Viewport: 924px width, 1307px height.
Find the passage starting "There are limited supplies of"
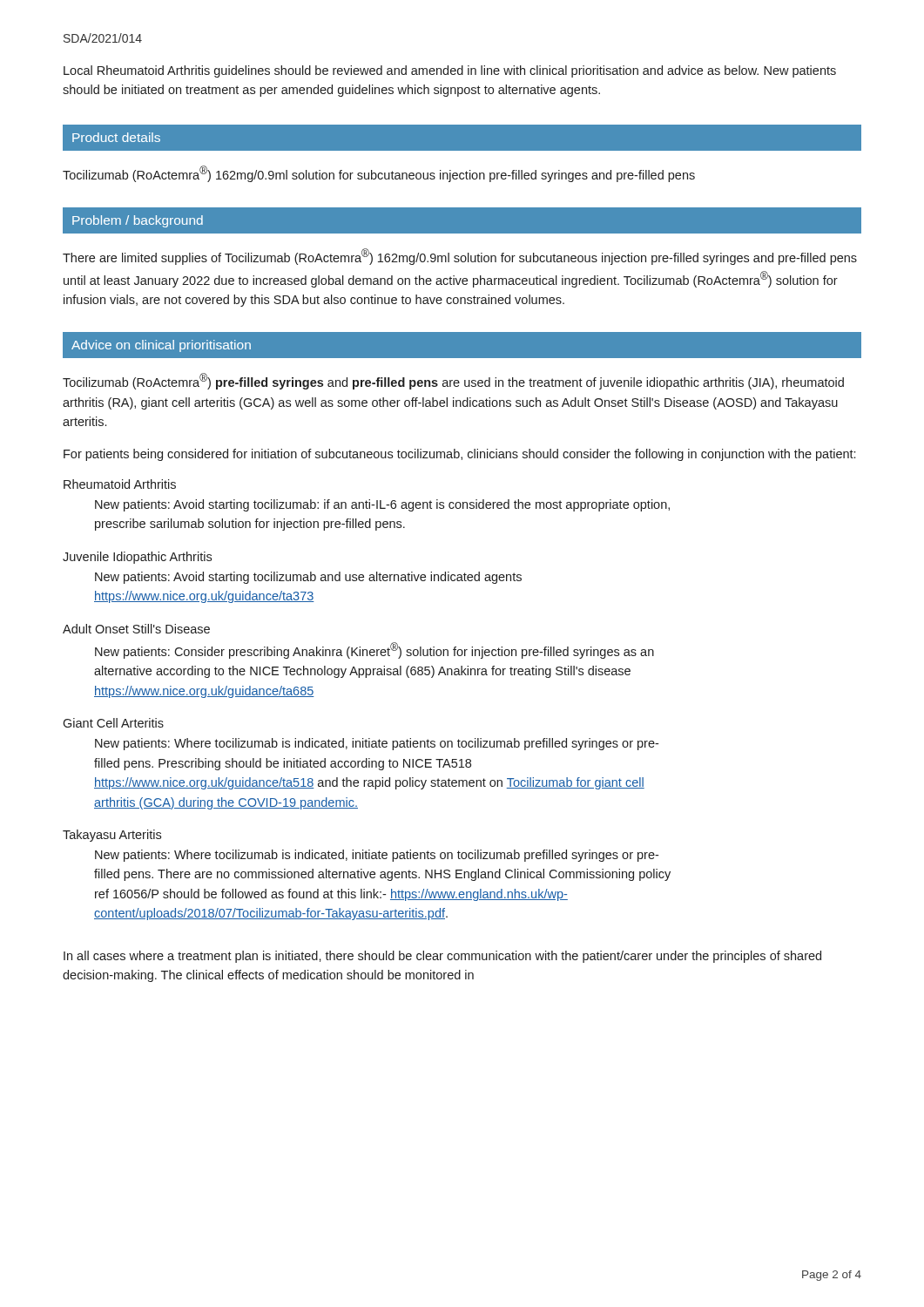460,277
